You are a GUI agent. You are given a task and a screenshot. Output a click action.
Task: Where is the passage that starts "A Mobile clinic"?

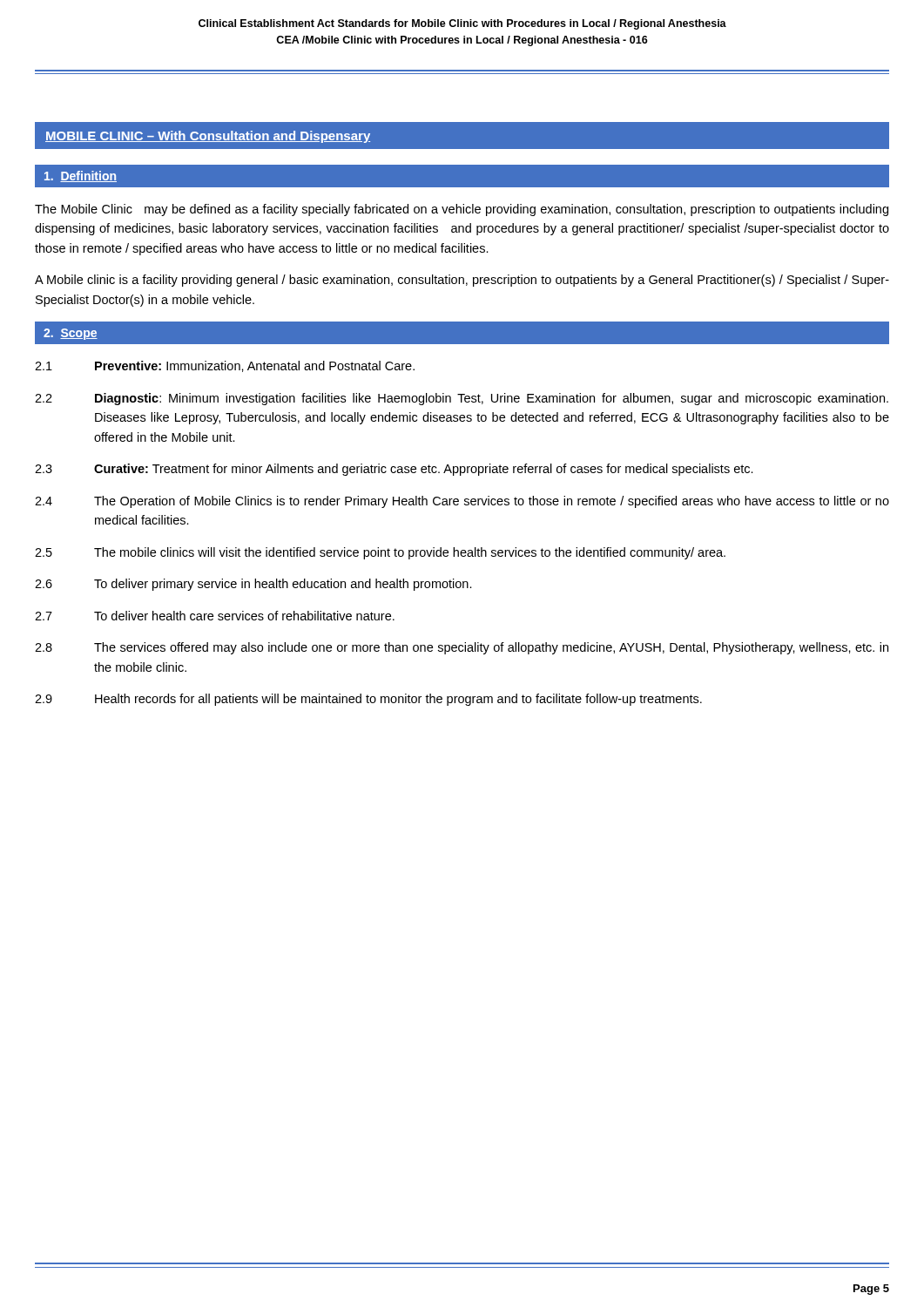click(x=462, y=290)
